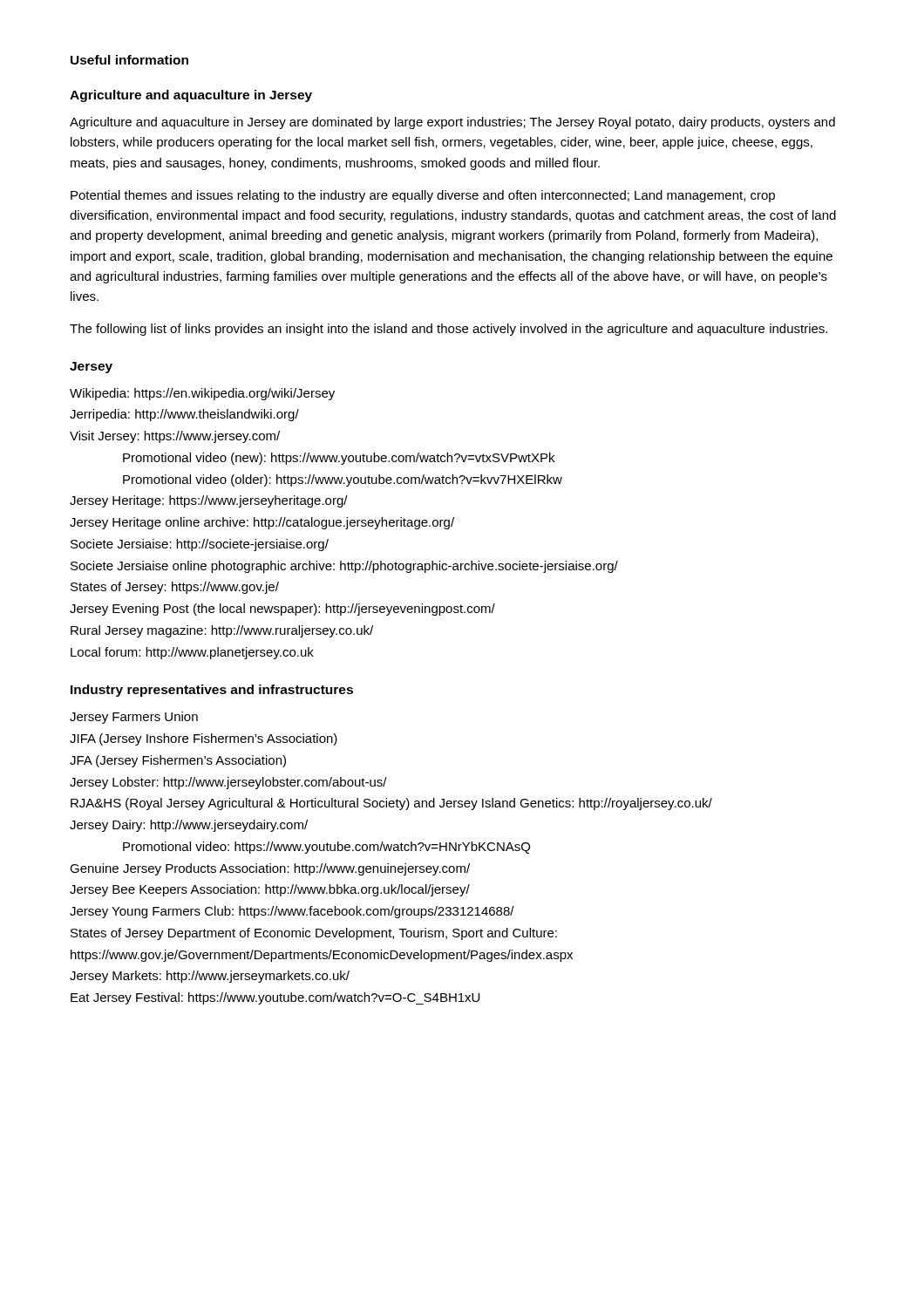Point to "Jersey Heritage: https://www.jerseyheritage.org/"
This screenshot has height=1308, width=924.
(209, 500)
